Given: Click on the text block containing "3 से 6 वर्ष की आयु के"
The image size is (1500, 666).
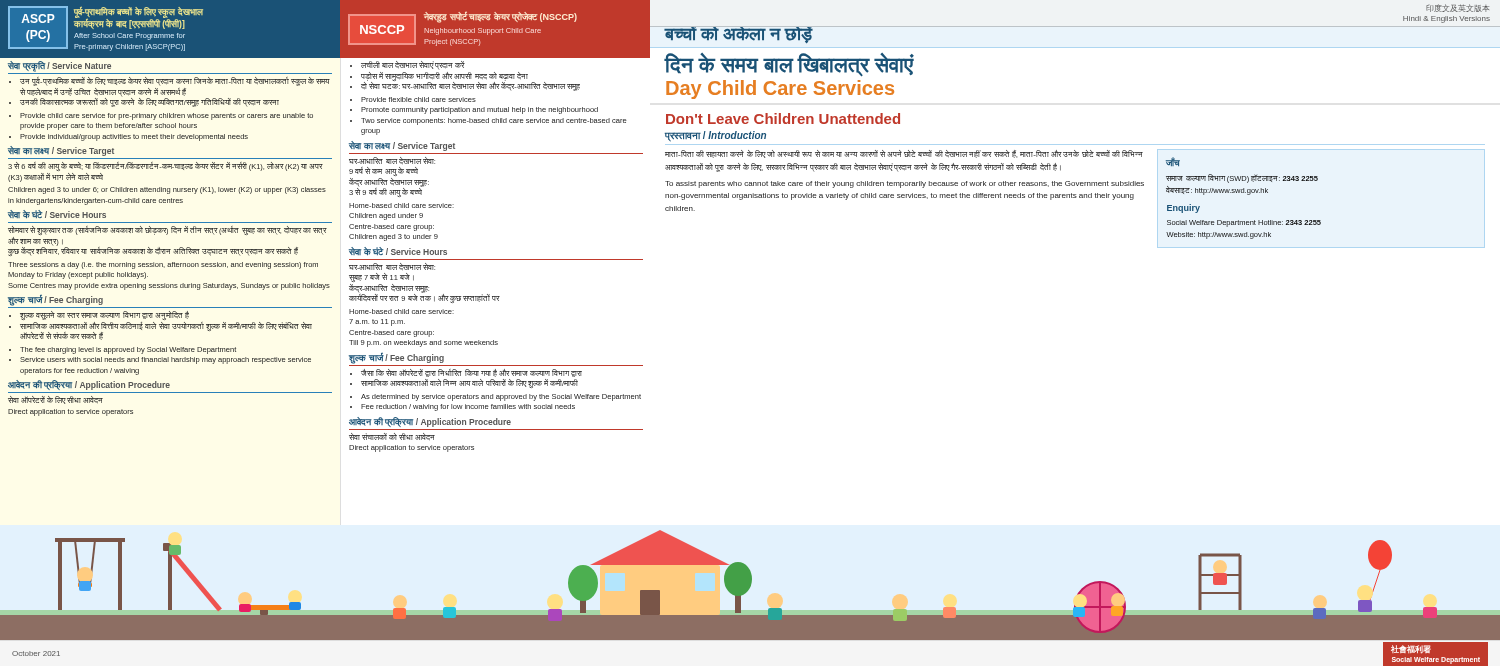Looking at the screenshot, I should pos(165,172).
